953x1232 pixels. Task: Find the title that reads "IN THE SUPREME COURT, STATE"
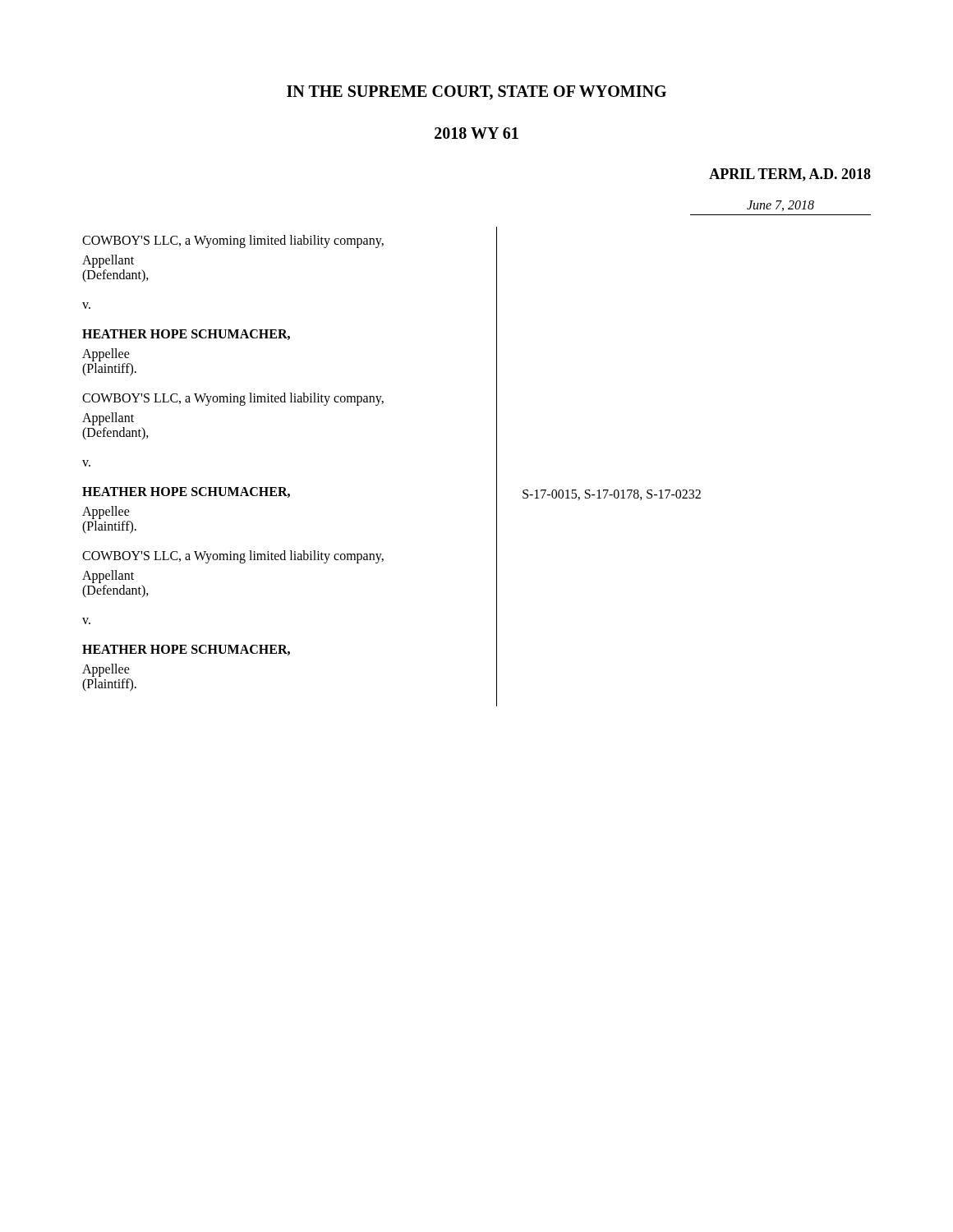tap(476, 91)
